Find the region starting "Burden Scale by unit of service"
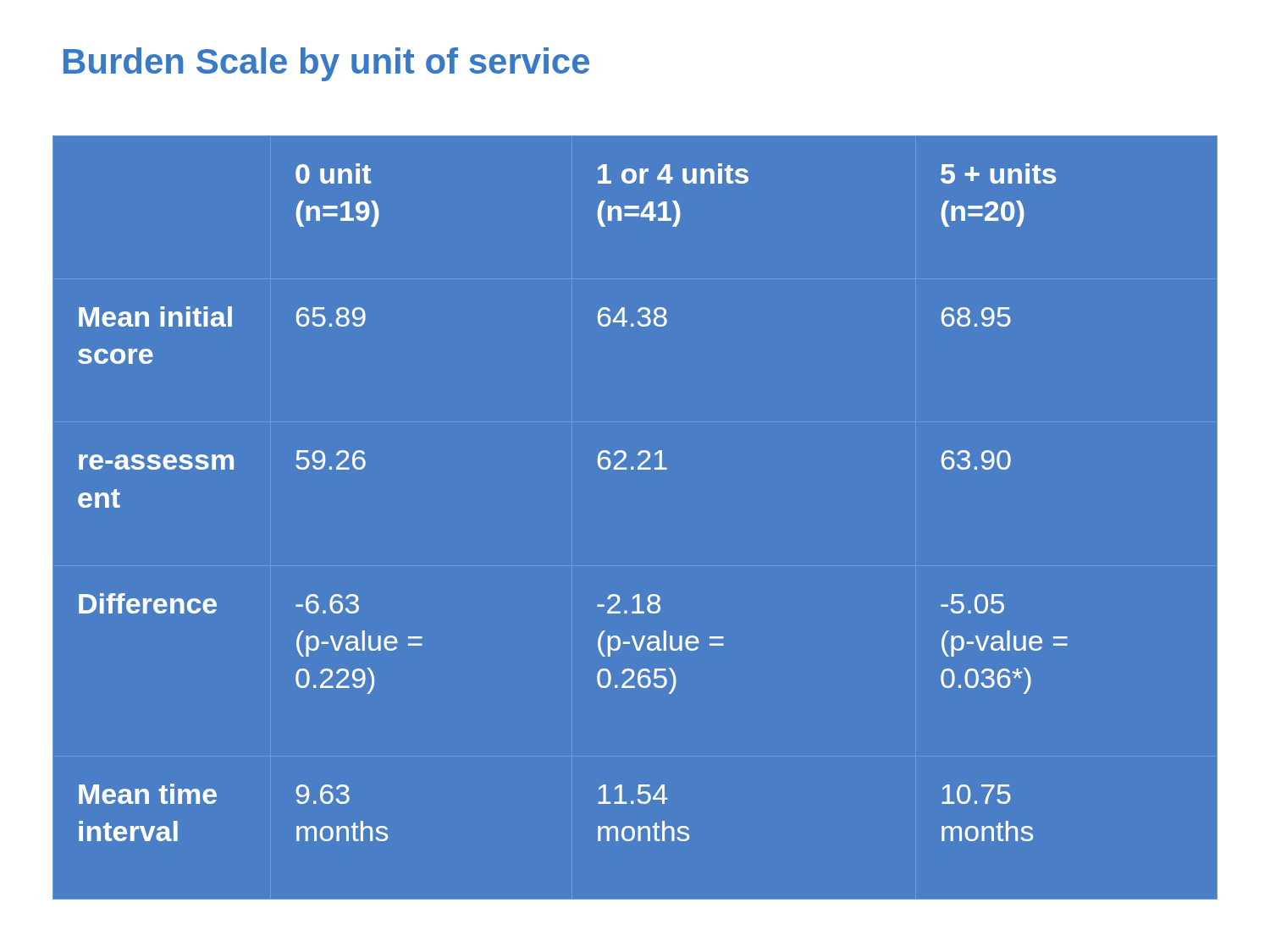This screenshot has width=1270, height=952. pyautogui.click(x=326, y=61)
